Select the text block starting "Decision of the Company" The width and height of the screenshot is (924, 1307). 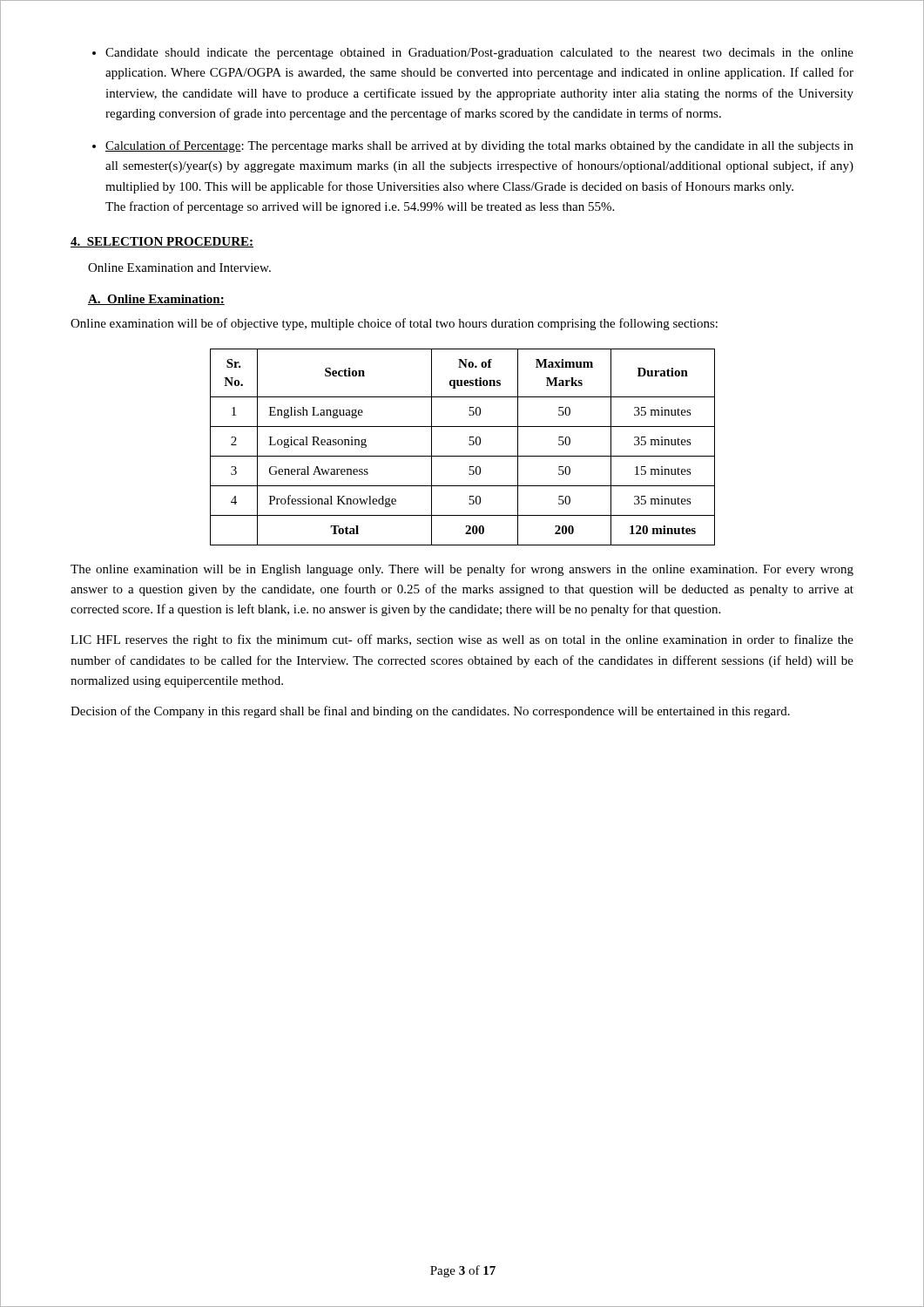point(430,711)
